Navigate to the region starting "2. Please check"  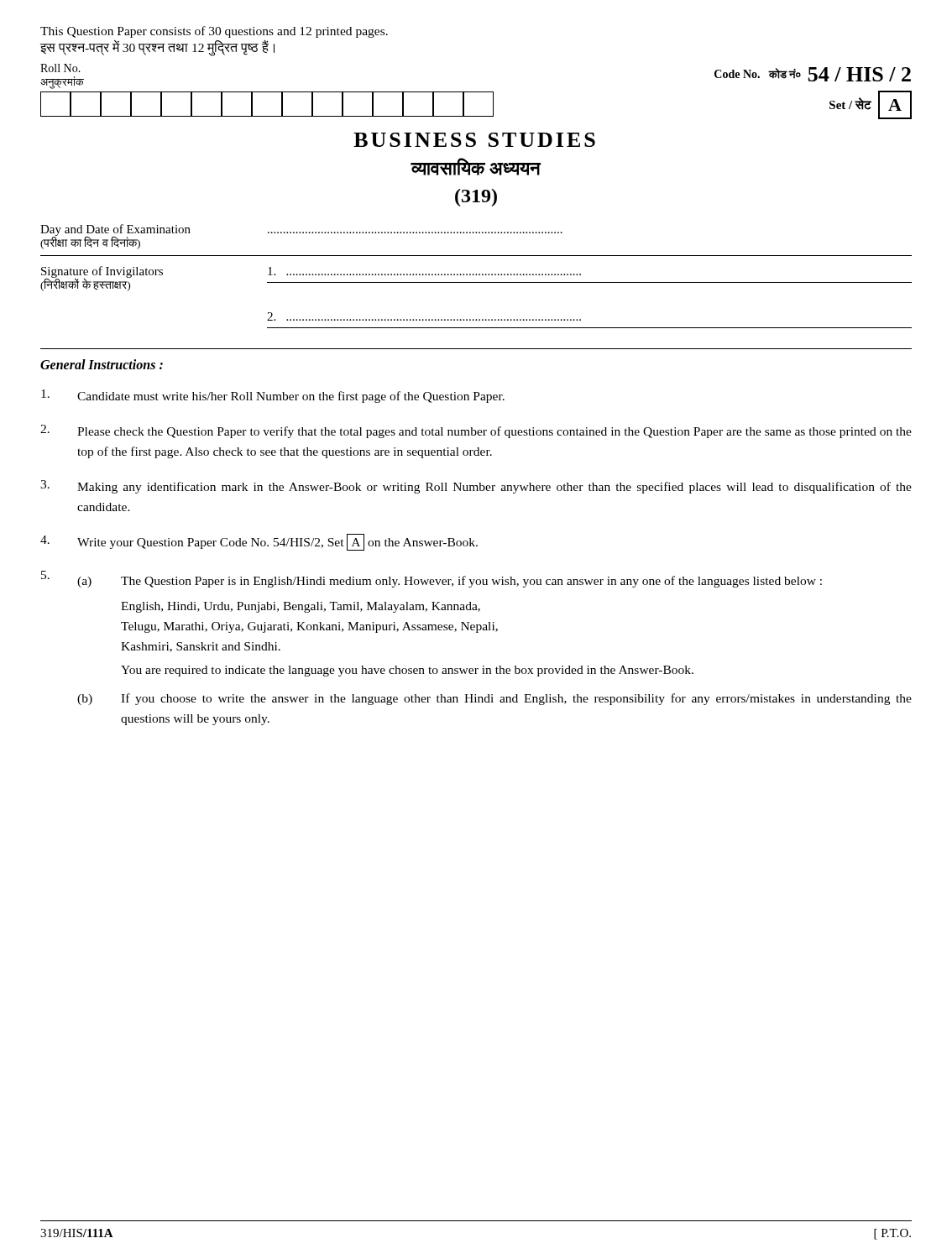tap(476, 442)
